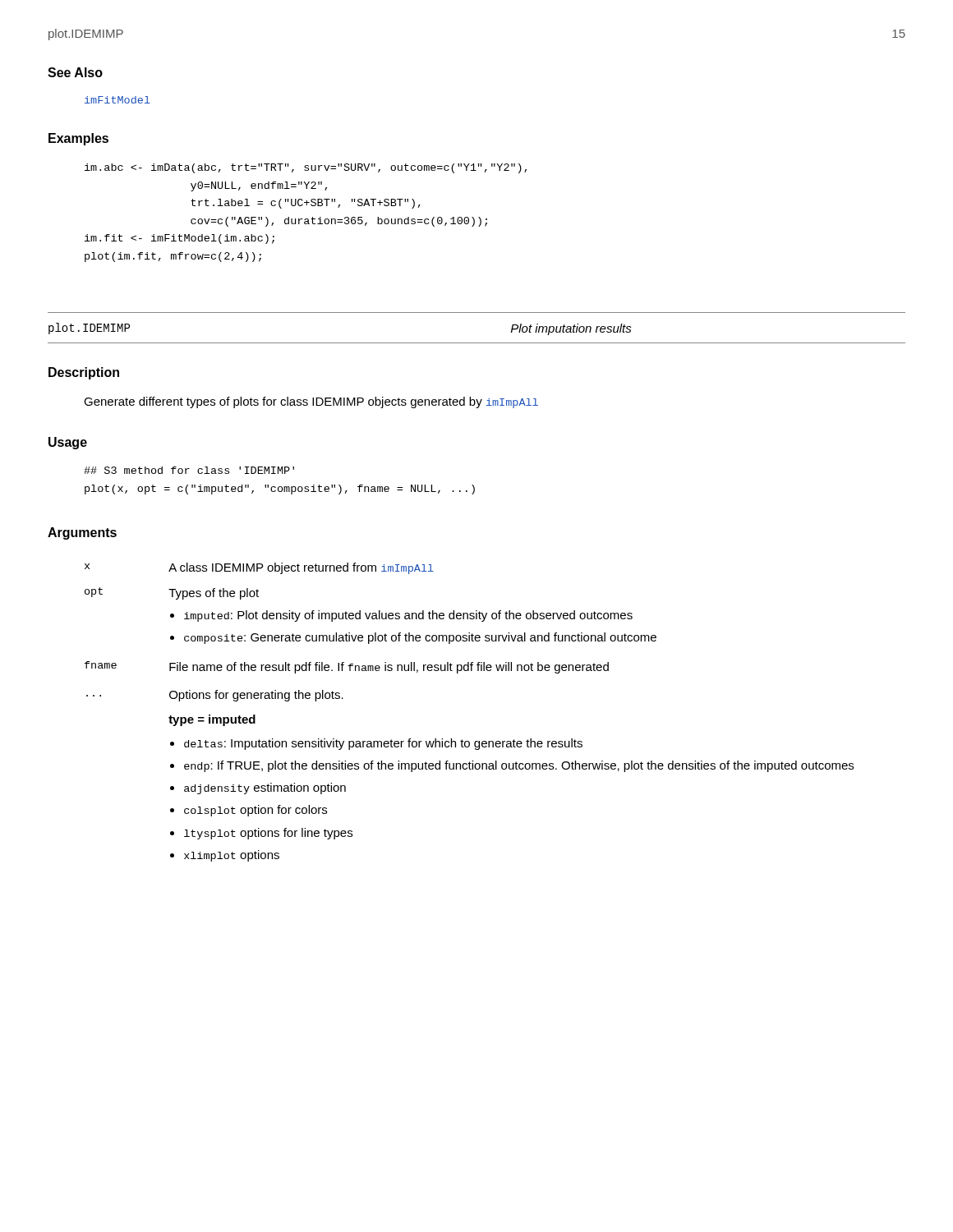
Task: Locate the text starting "adjdensity estimation option"
Action: coord(265,788)
